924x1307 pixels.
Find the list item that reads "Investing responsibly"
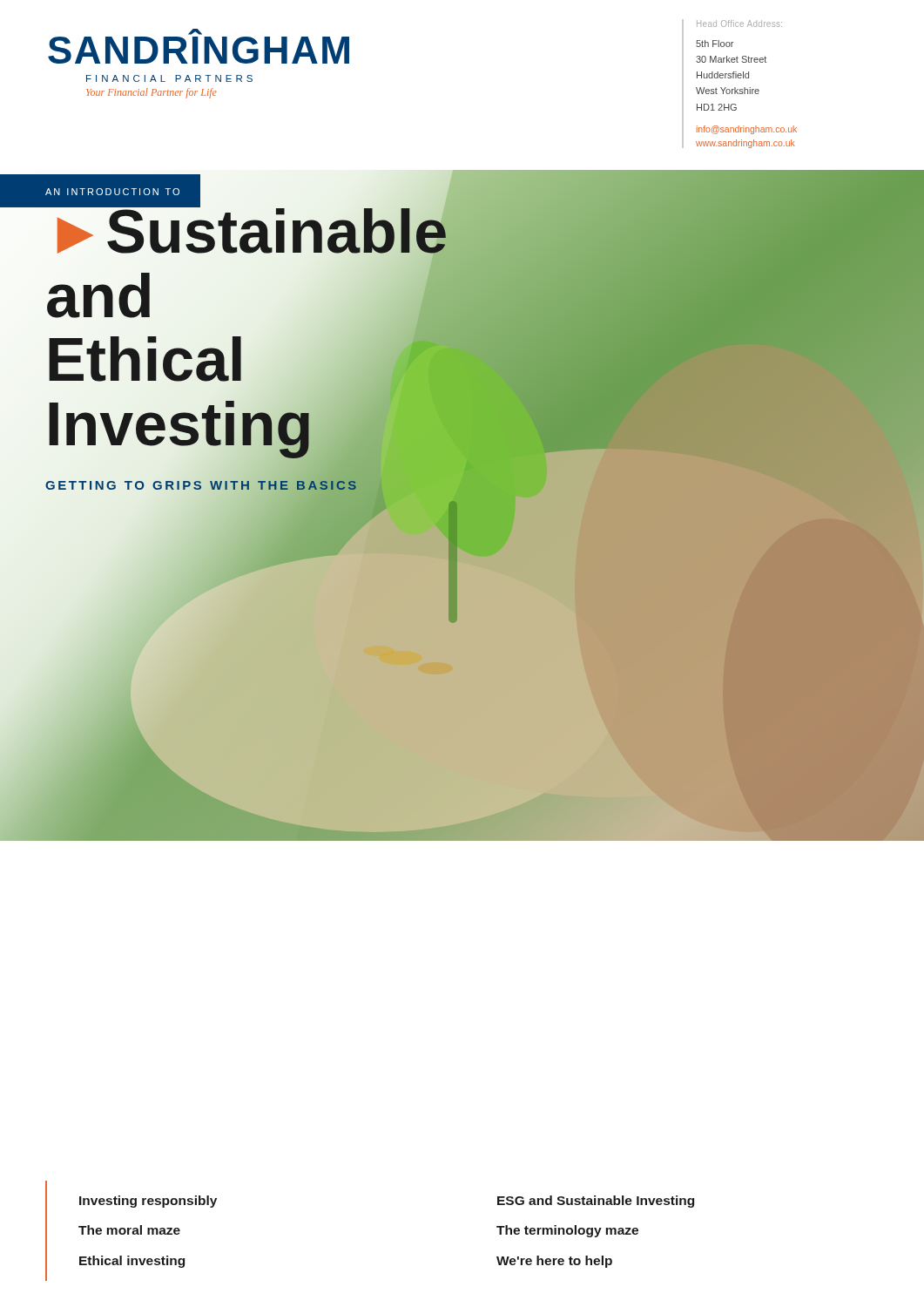(x=148, y=1201)
